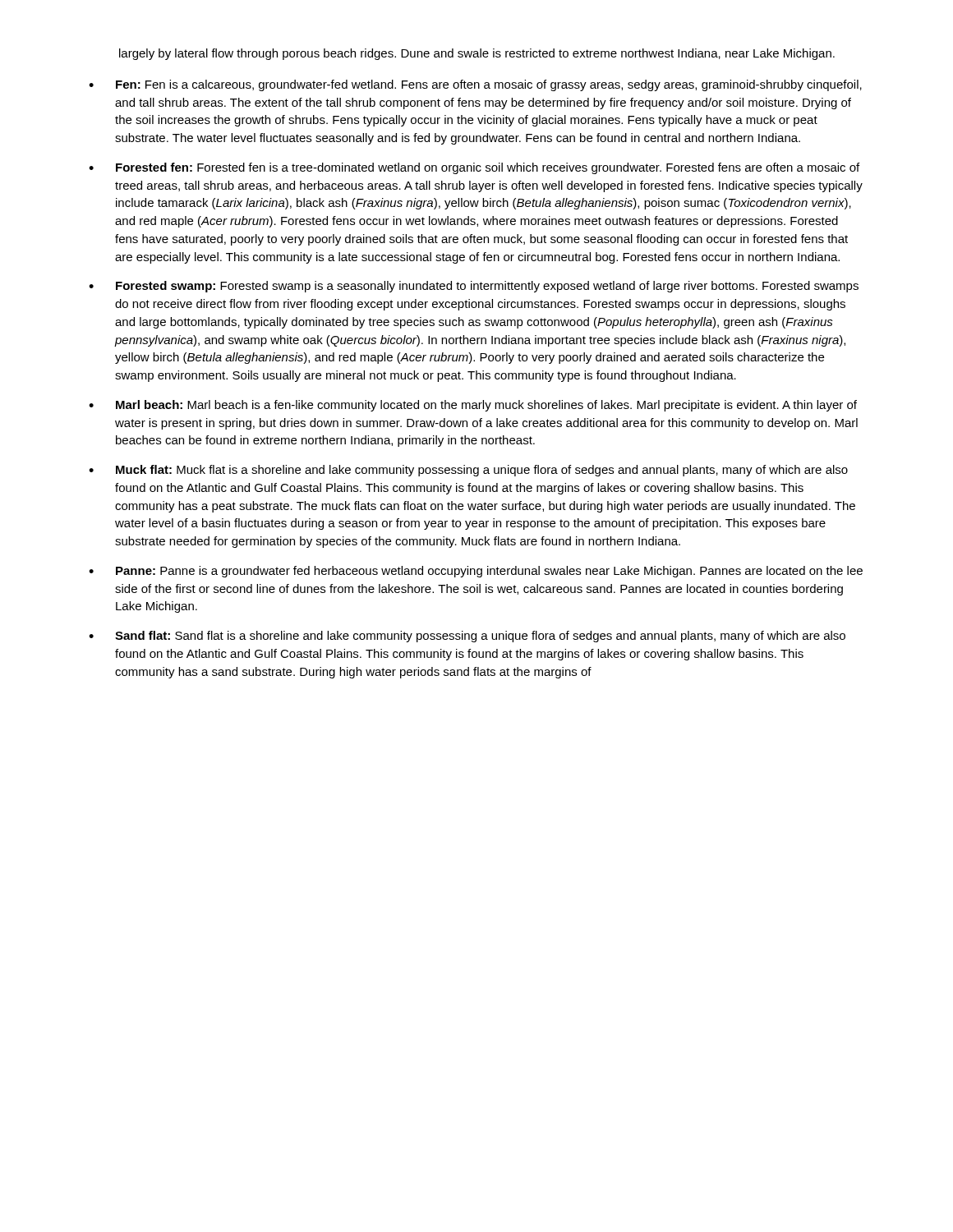Screen dimensions: 1232x953
Task: Select the text block containing "largely by lateral flow through porous beach"
Action: click(x=477, y=53)
